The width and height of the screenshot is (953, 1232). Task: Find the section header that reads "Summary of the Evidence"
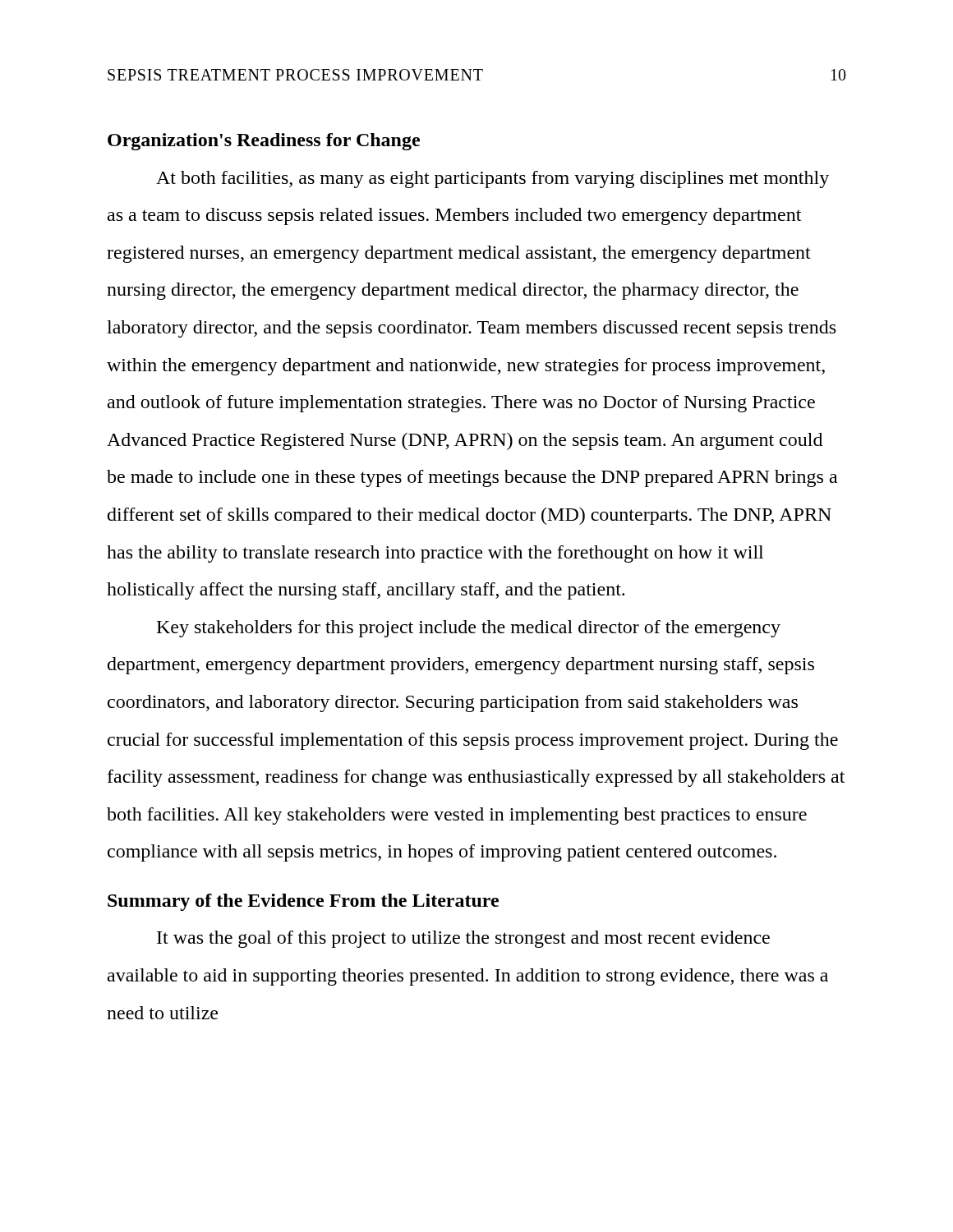(x=303, y=901)
